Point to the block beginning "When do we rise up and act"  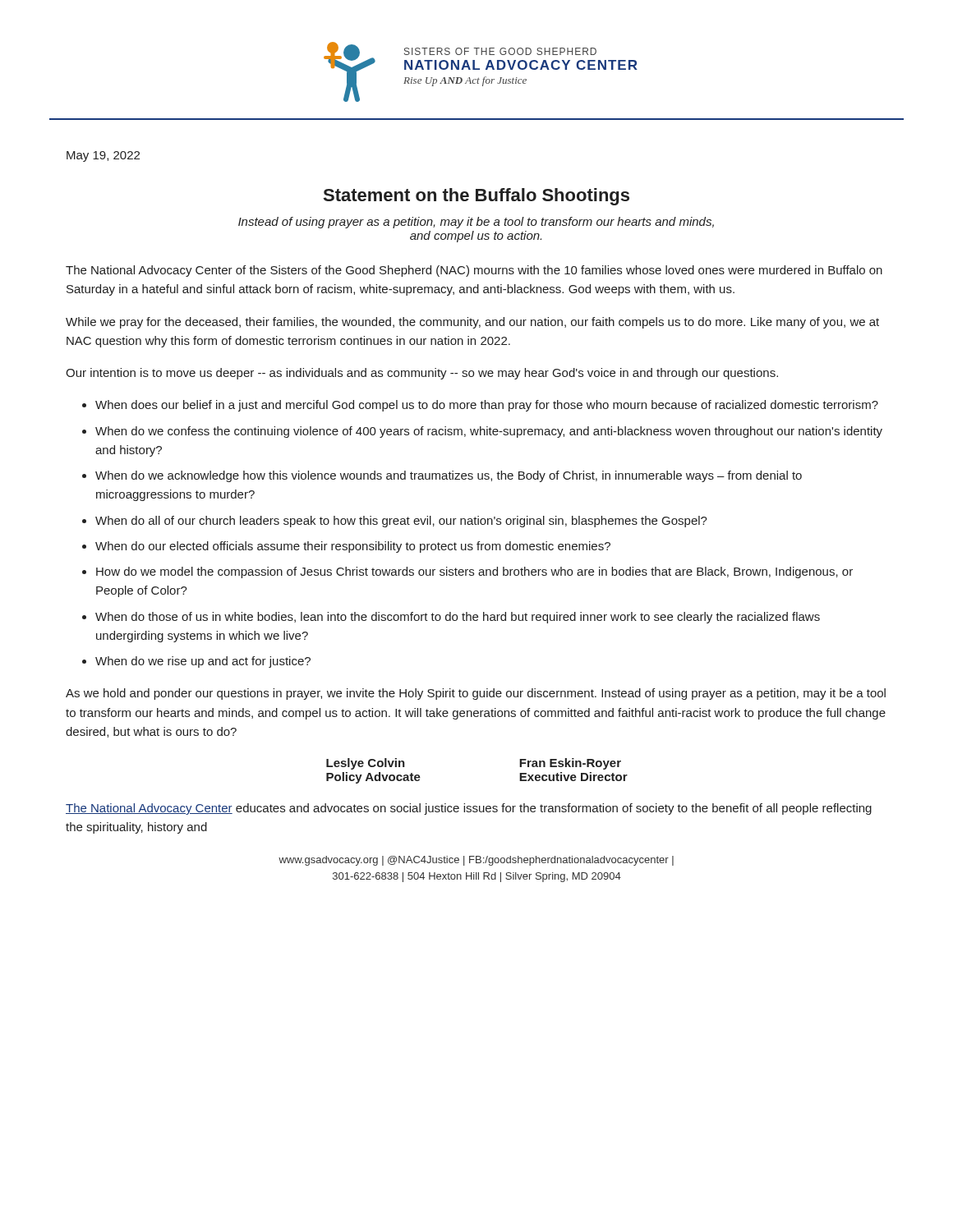click(x=203, y=661)
